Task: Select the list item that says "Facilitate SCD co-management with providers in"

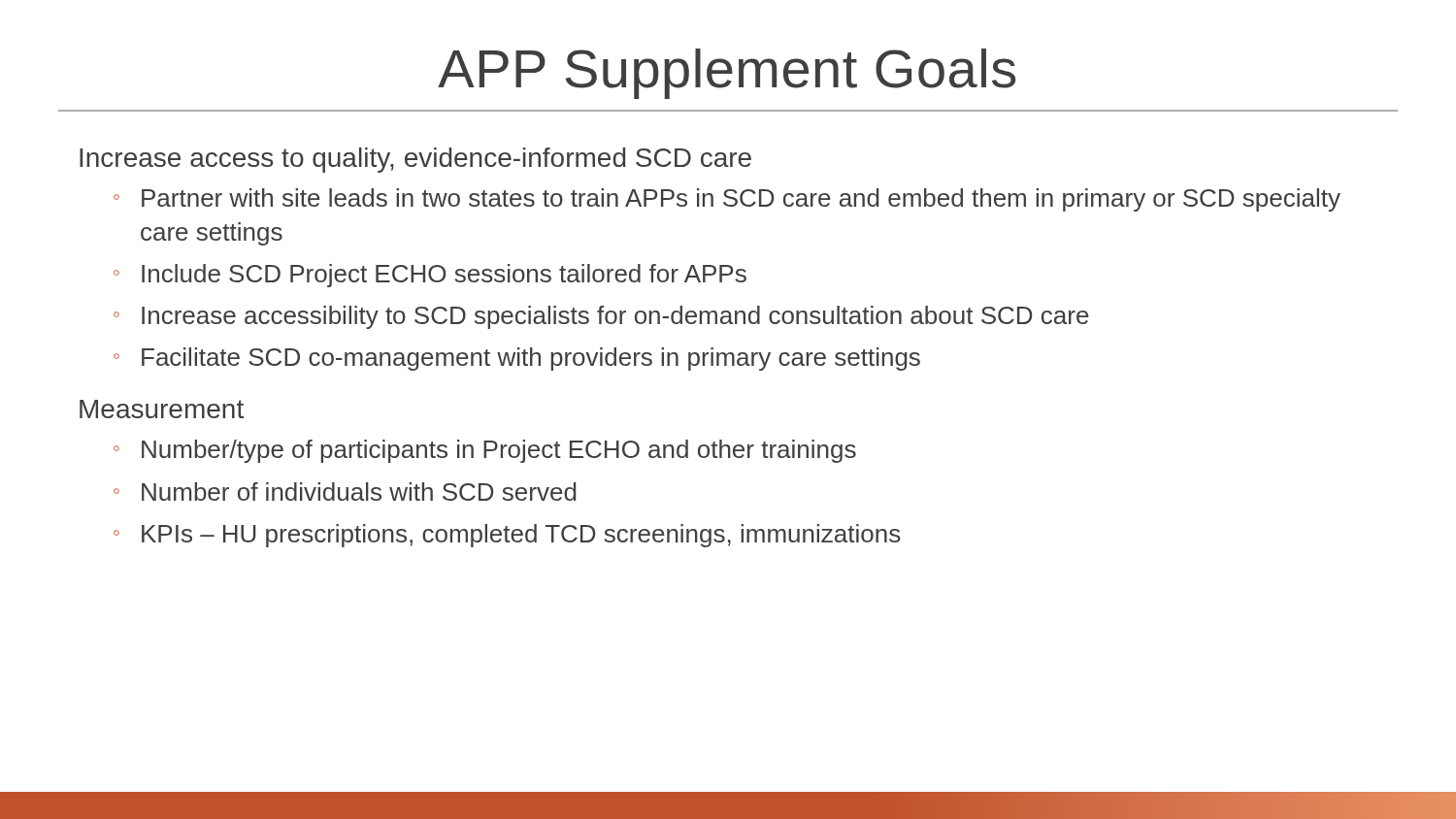Action: pos(530,357)
